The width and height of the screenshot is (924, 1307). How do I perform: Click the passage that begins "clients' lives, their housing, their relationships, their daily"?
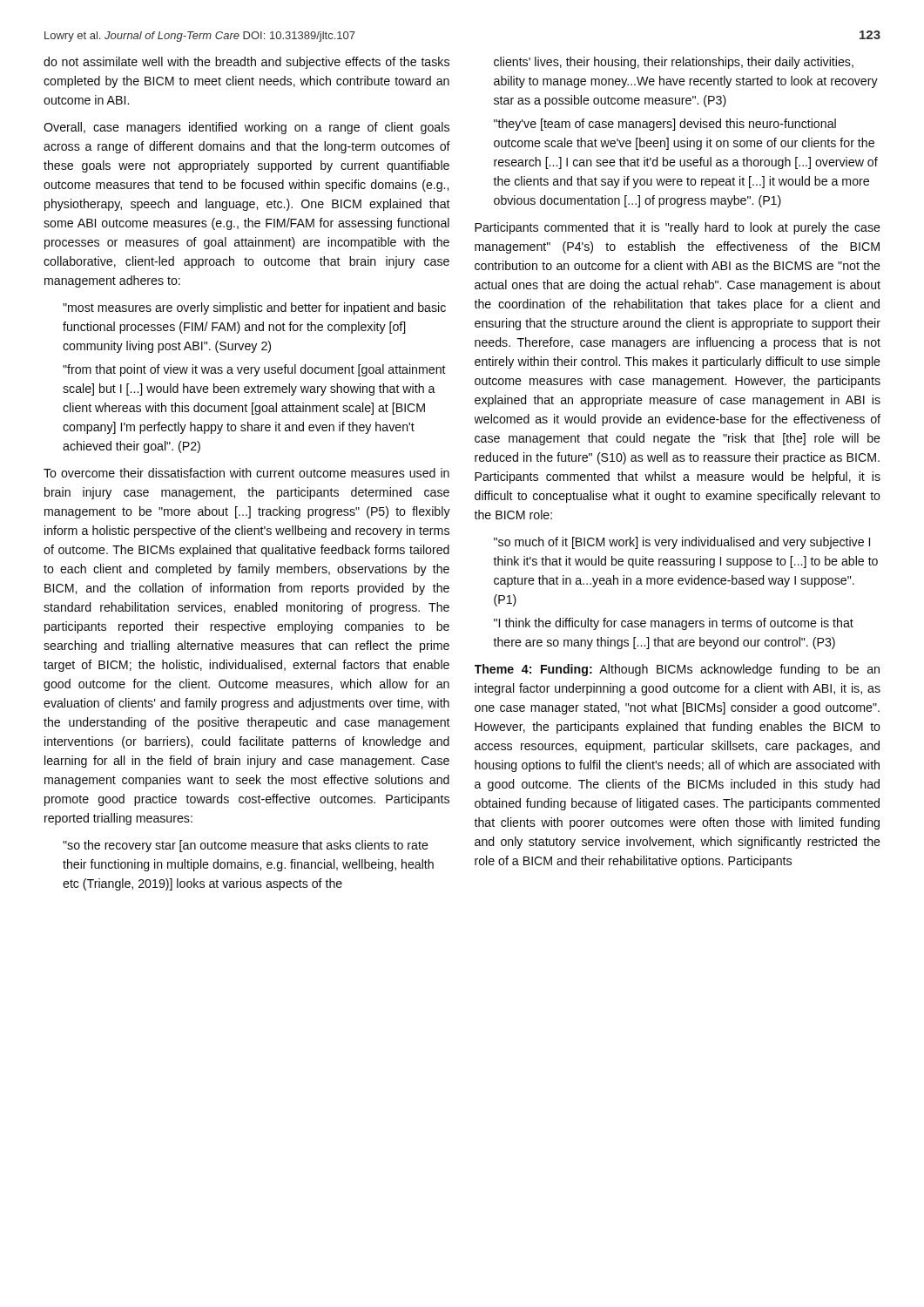(687, 131)
